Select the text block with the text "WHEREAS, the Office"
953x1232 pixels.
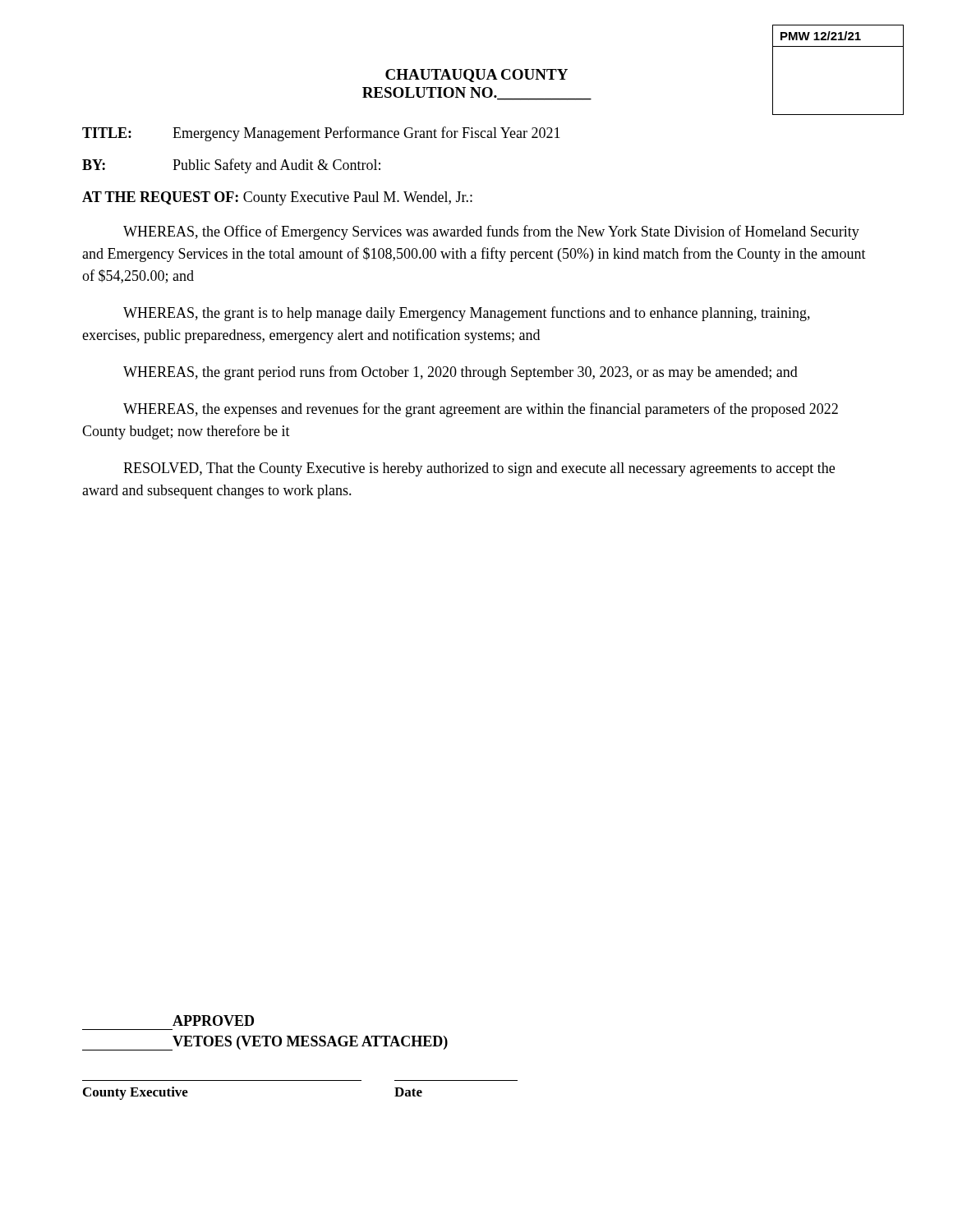click(x=474, y=254)
